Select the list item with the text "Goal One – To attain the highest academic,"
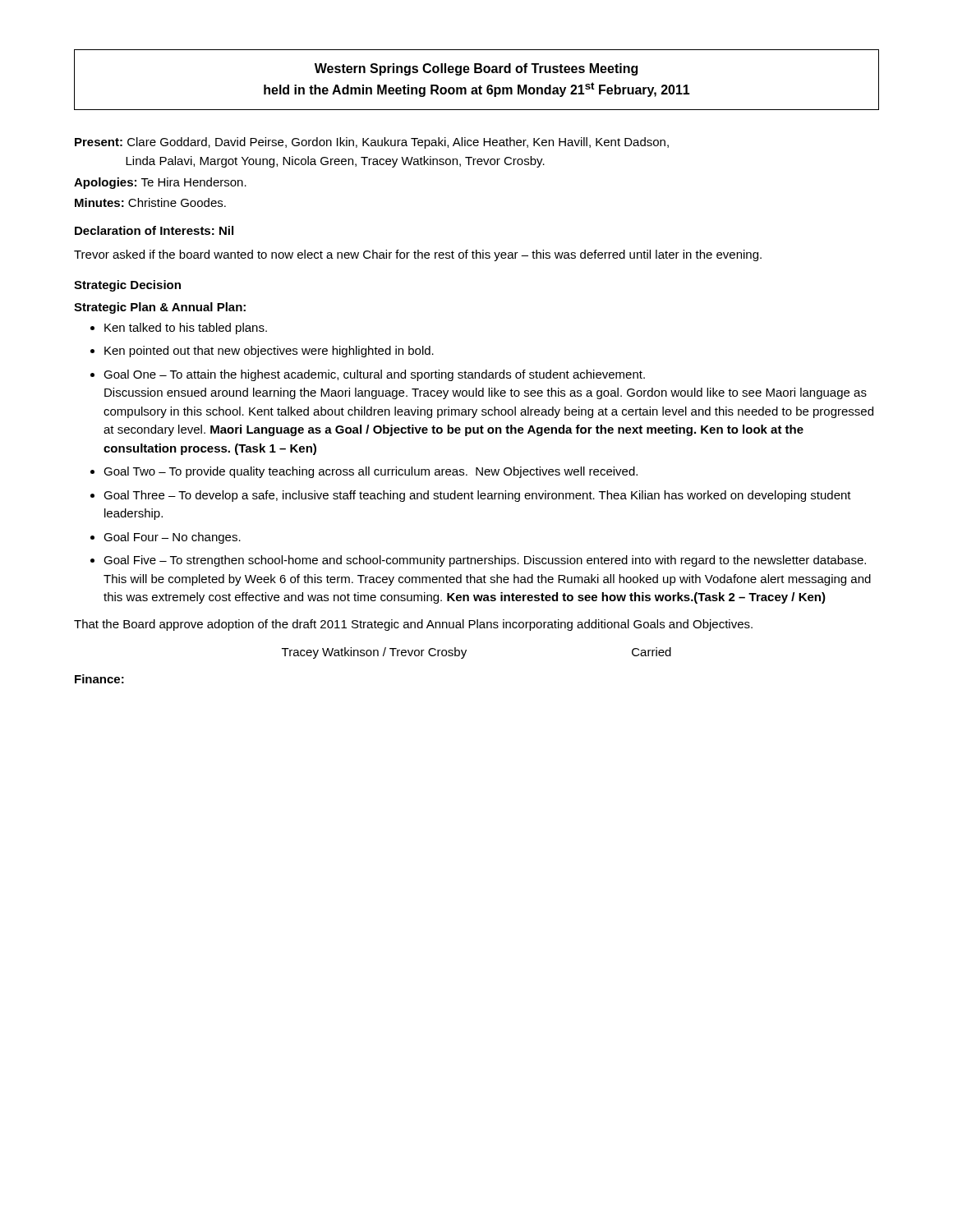 tap(489, 411)
